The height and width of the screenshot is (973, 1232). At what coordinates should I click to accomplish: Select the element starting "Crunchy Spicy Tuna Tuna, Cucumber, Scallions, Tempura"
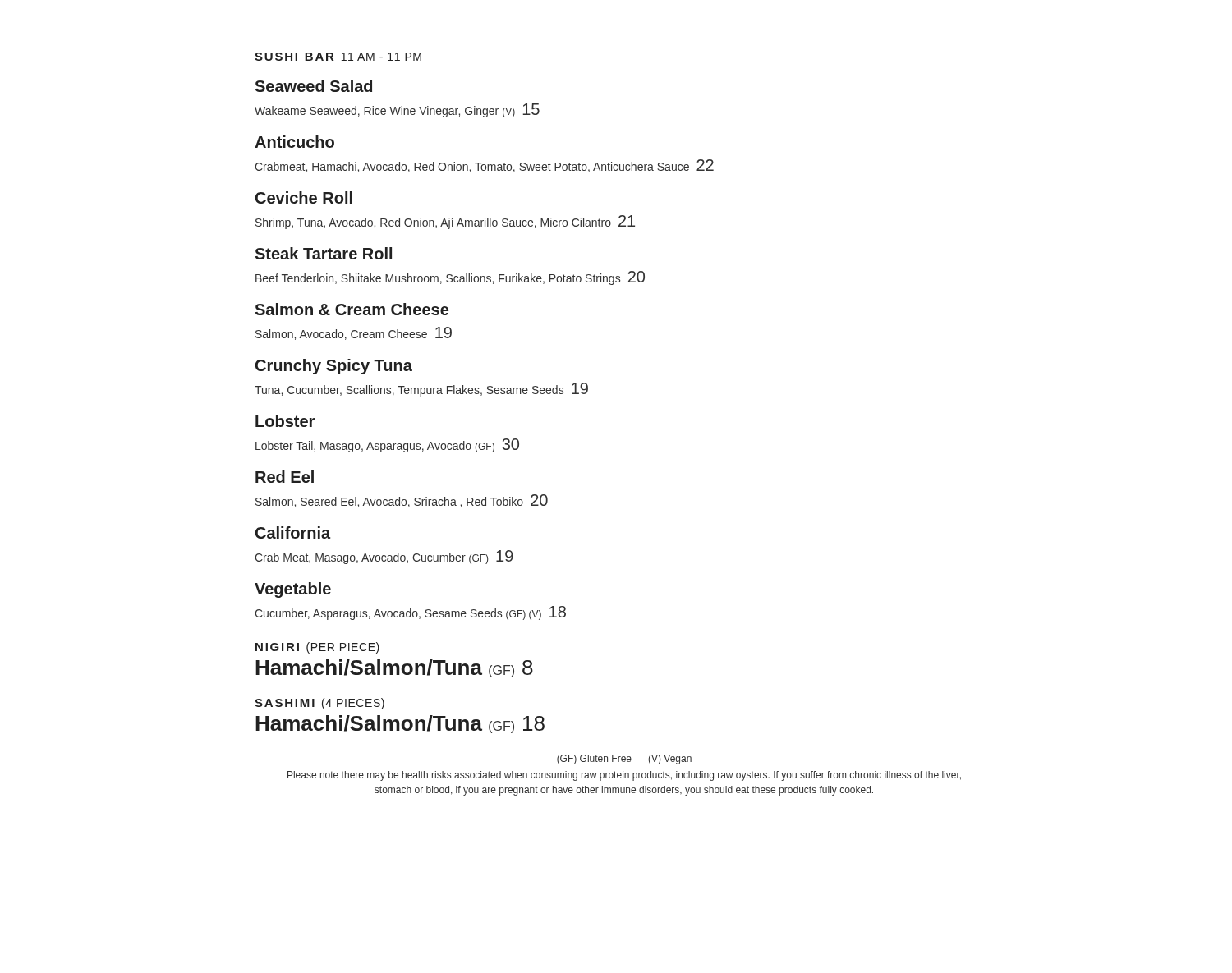pyautogui.click(x=334, y=367)
